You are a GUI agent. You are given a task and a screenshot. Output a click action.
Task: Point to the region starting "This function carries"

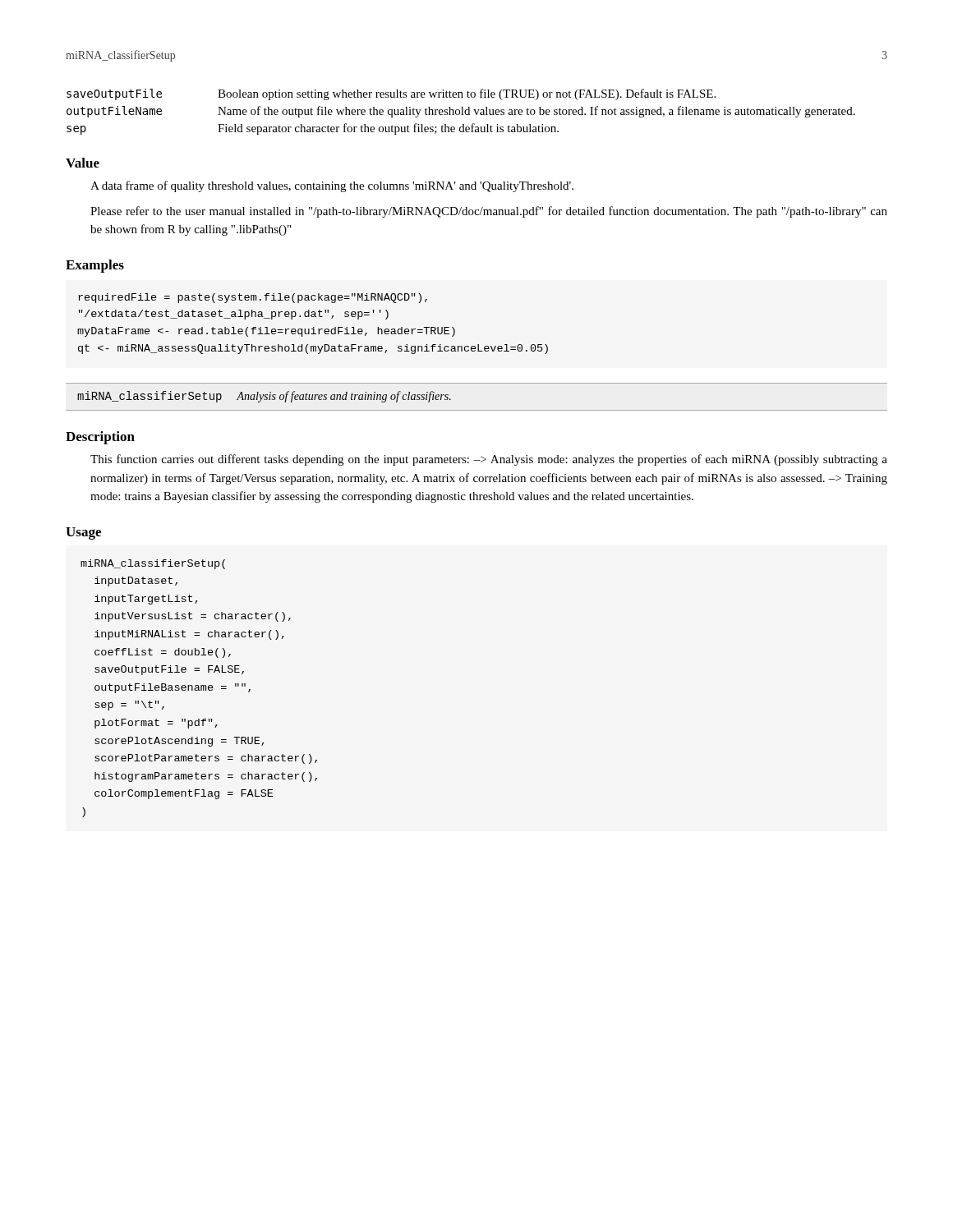pos(489,478)
